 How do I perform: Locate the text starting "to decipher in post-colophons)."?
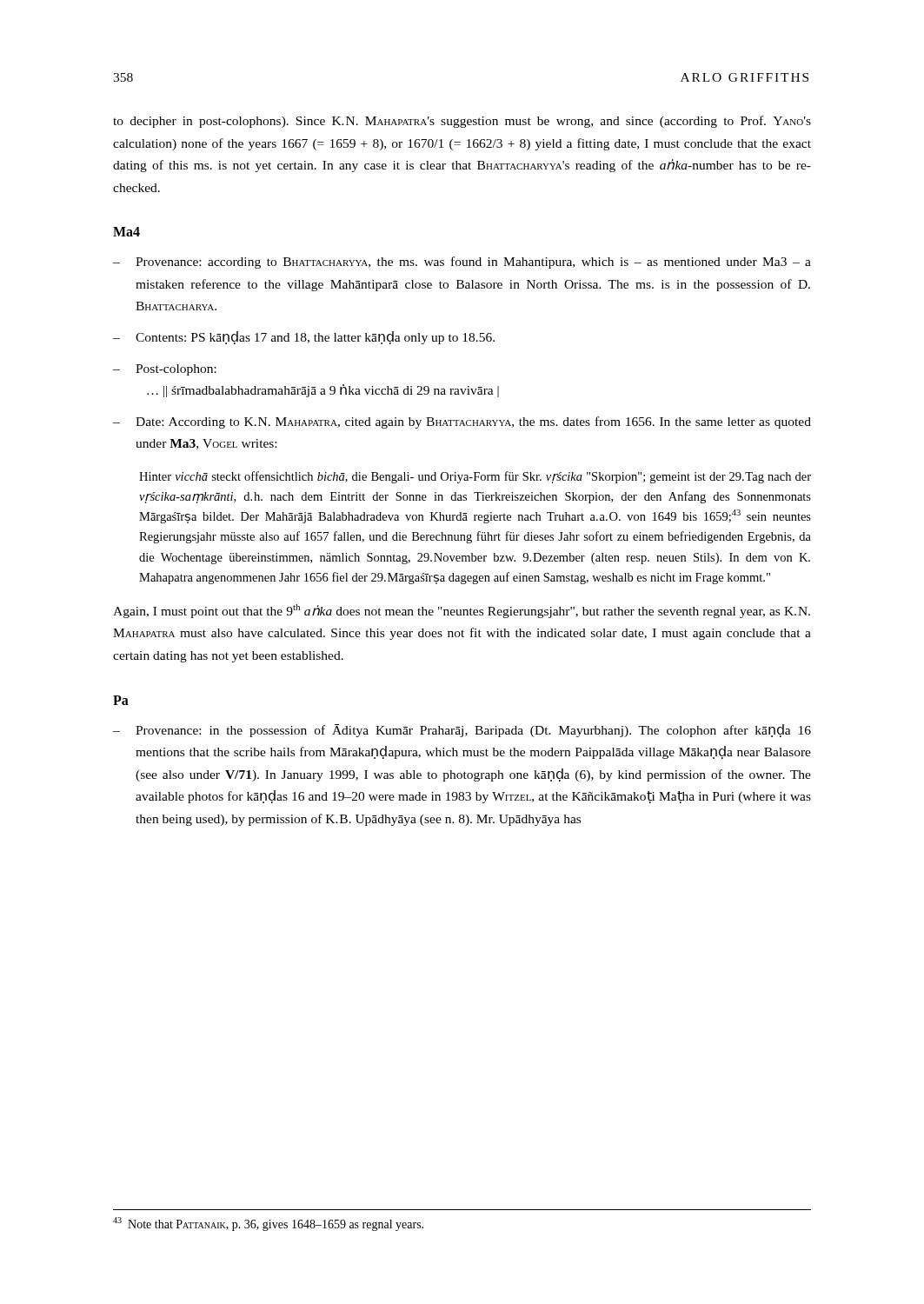click(462, 154)
